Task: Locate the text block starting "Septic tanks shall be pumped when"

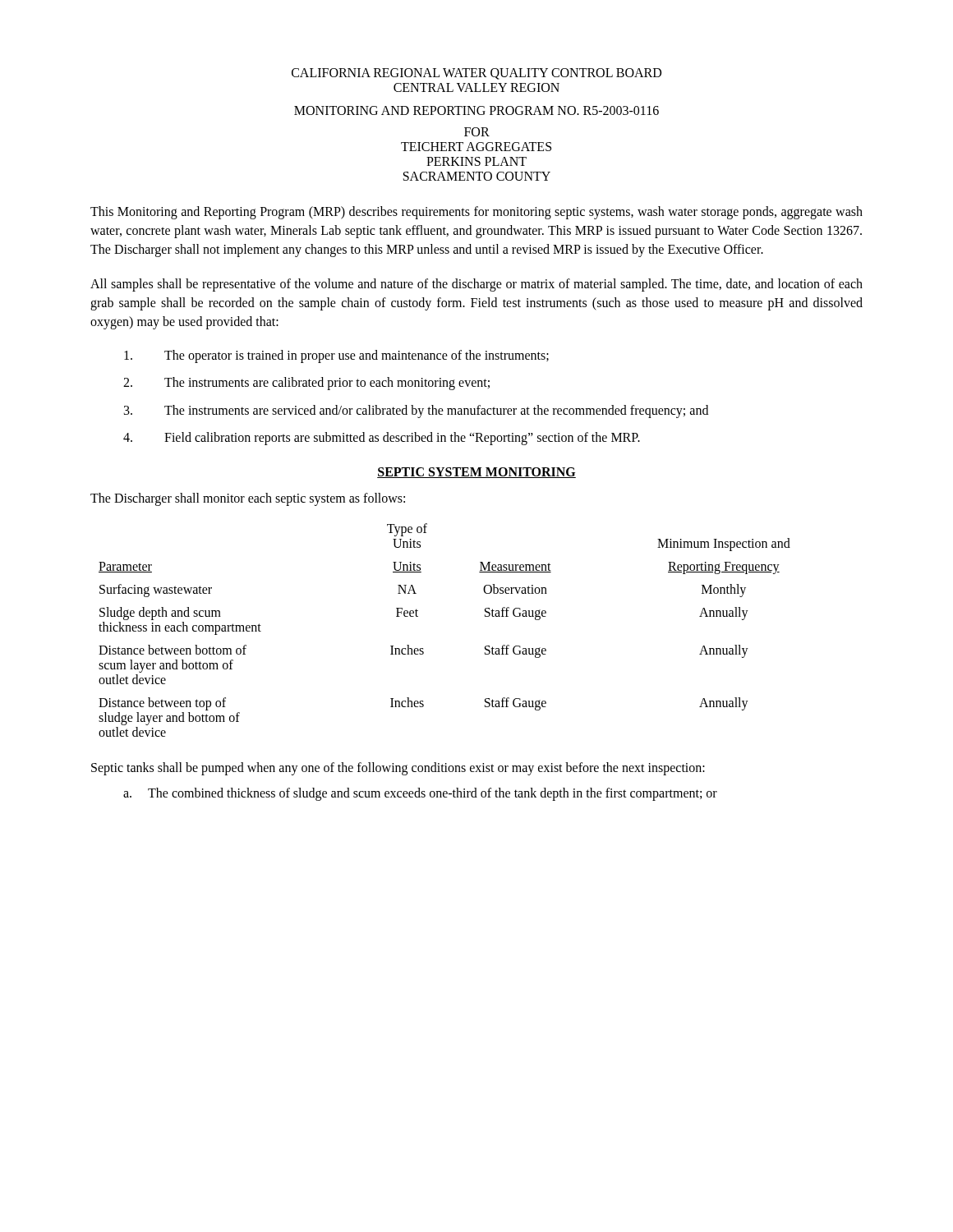Action: point(398,767)
